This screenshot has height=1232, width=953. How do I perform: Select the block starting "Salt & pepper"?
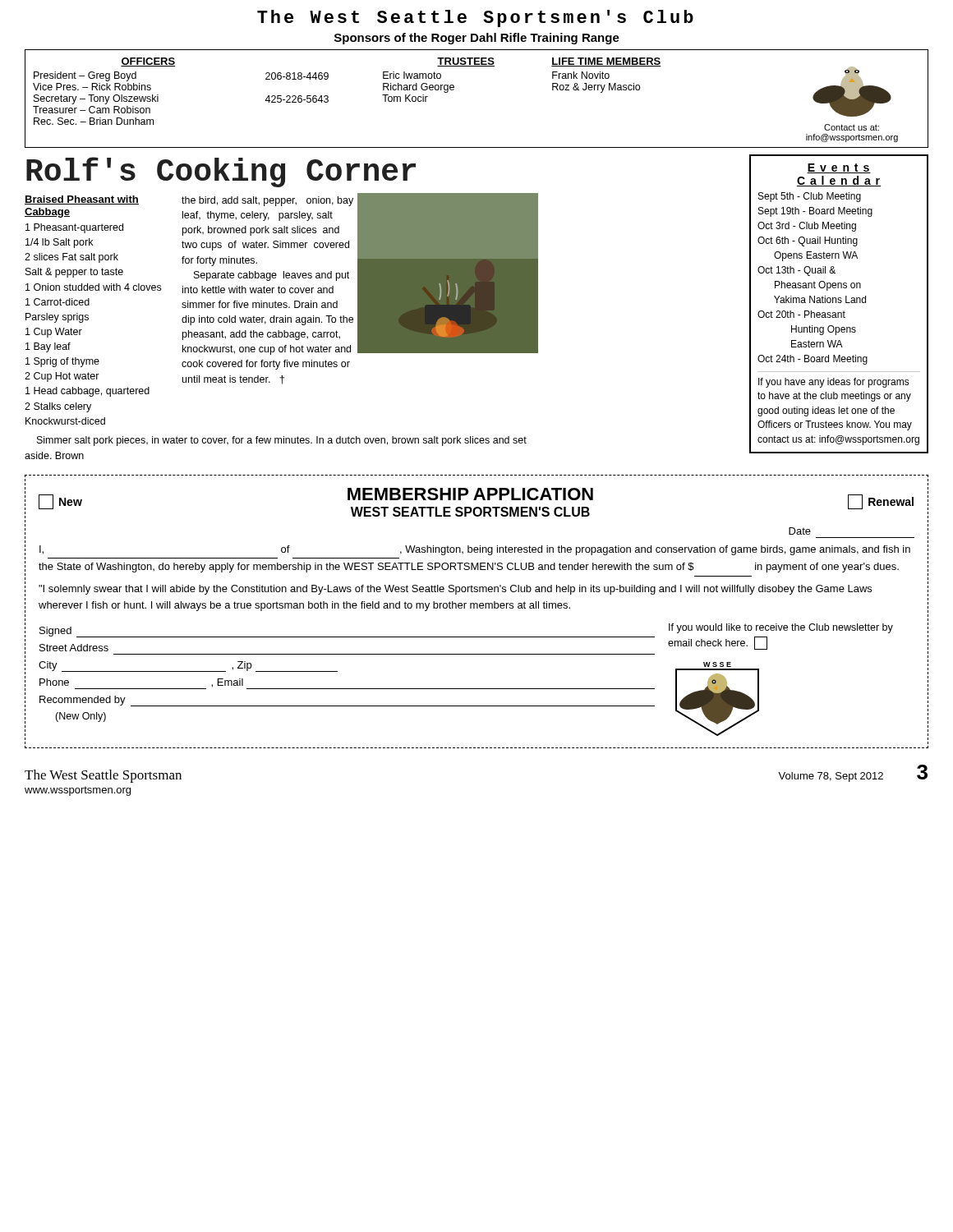tap(74, 272)
